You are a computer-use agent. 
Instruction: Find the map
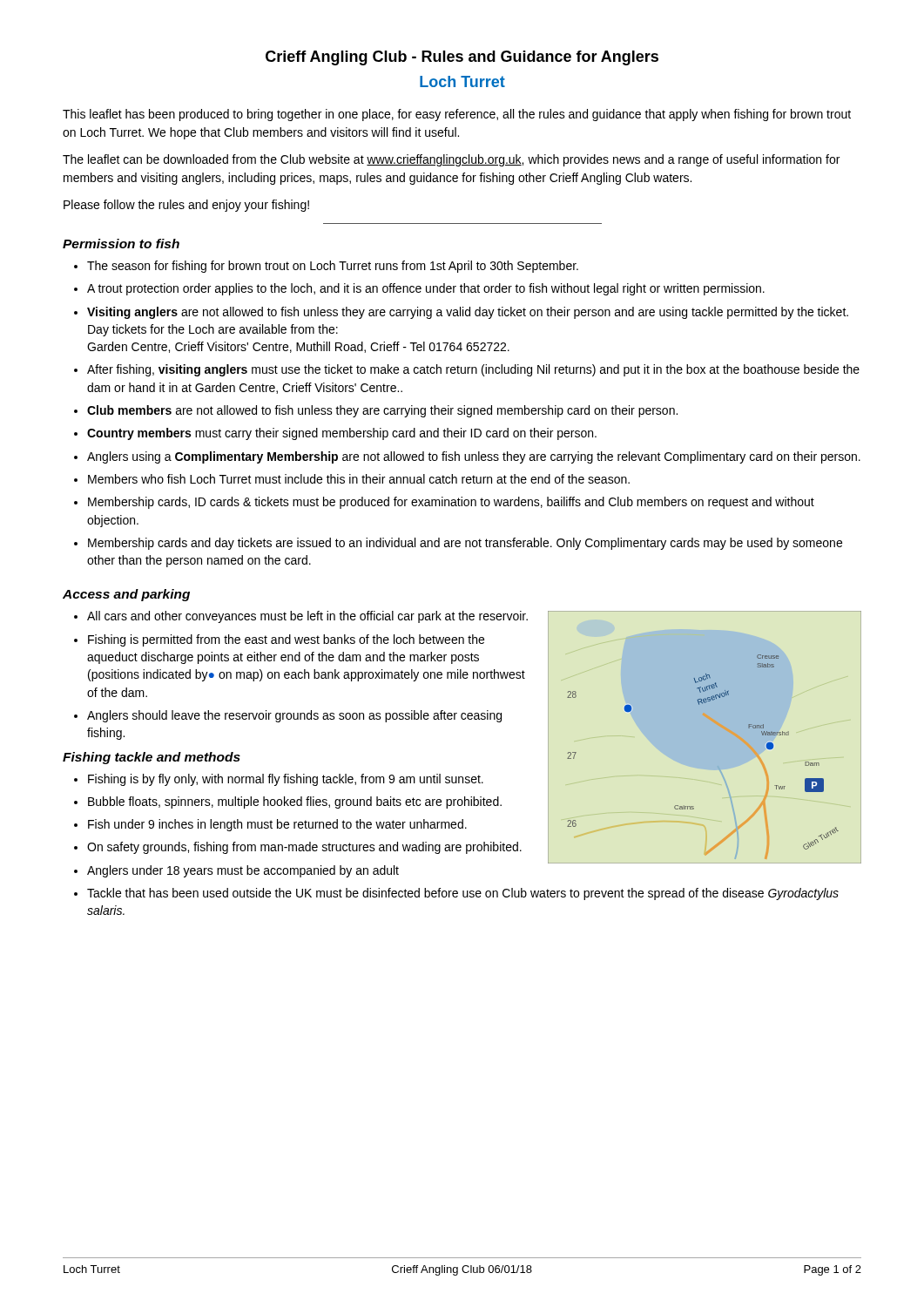click(x=705, y=739)
